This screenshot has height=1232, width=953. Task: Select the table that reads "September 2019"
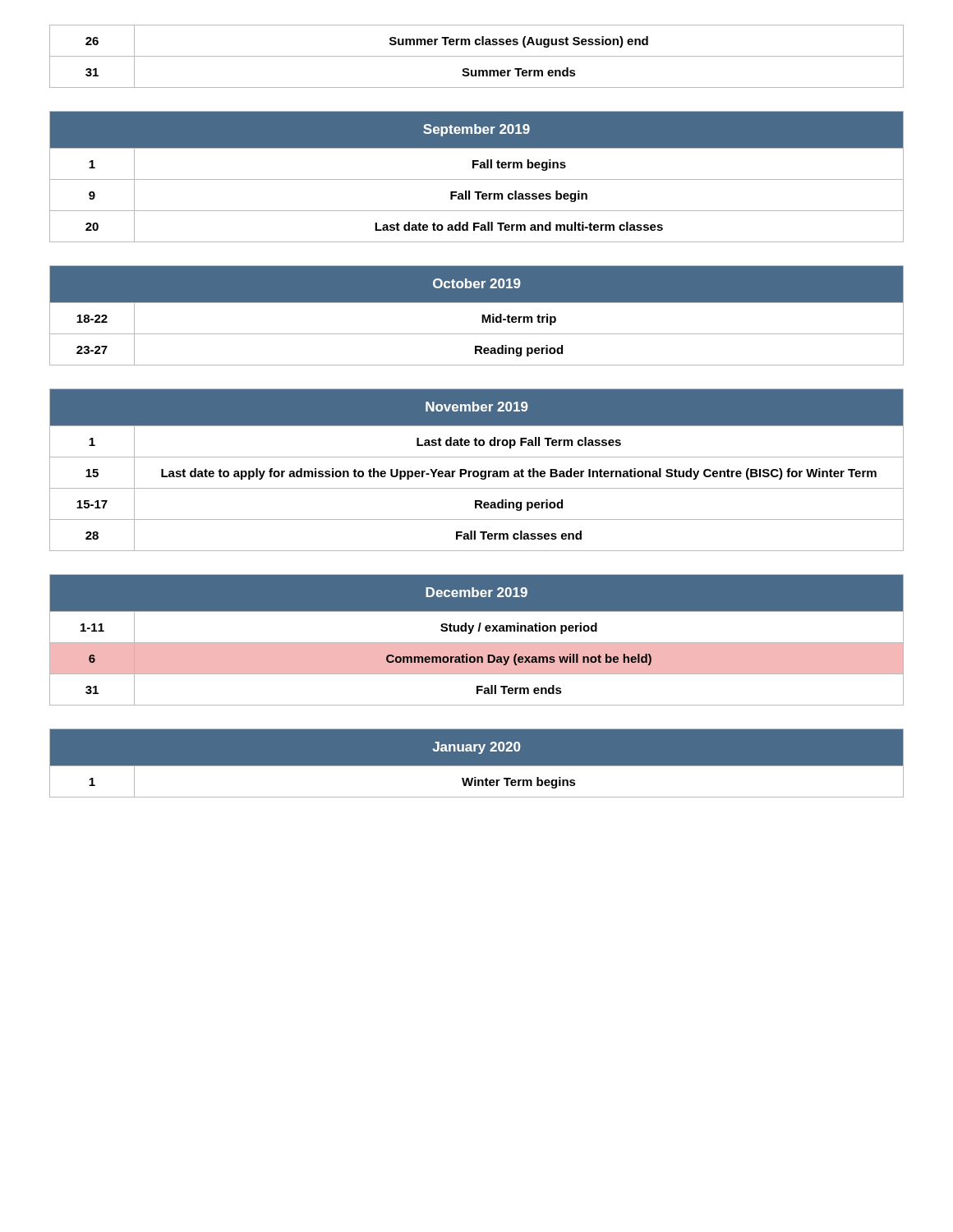point(476,177)
